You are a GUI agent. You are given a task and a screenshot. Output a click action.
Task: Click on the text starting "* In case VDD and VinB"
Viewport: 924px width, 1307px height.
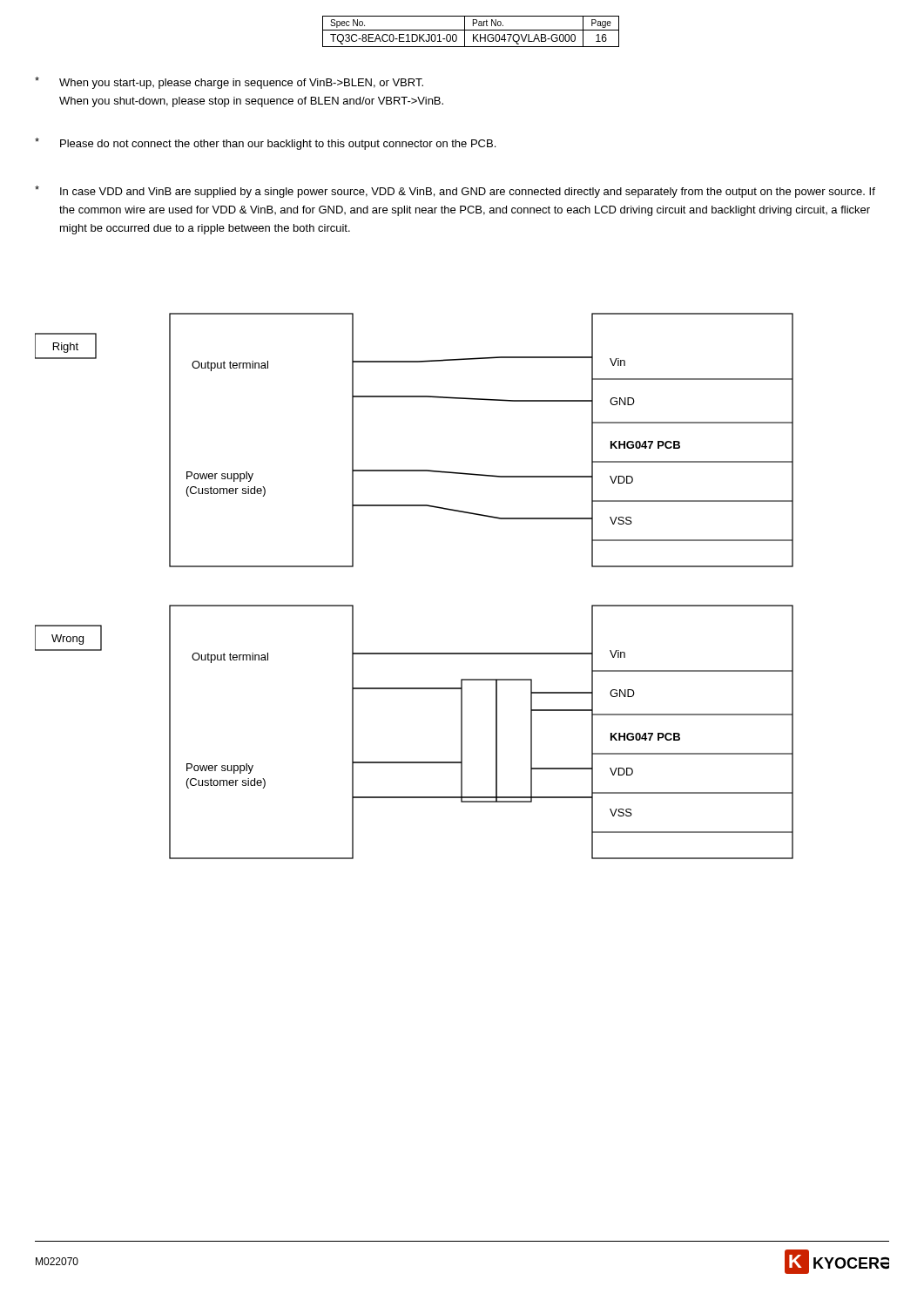[462, 210]
